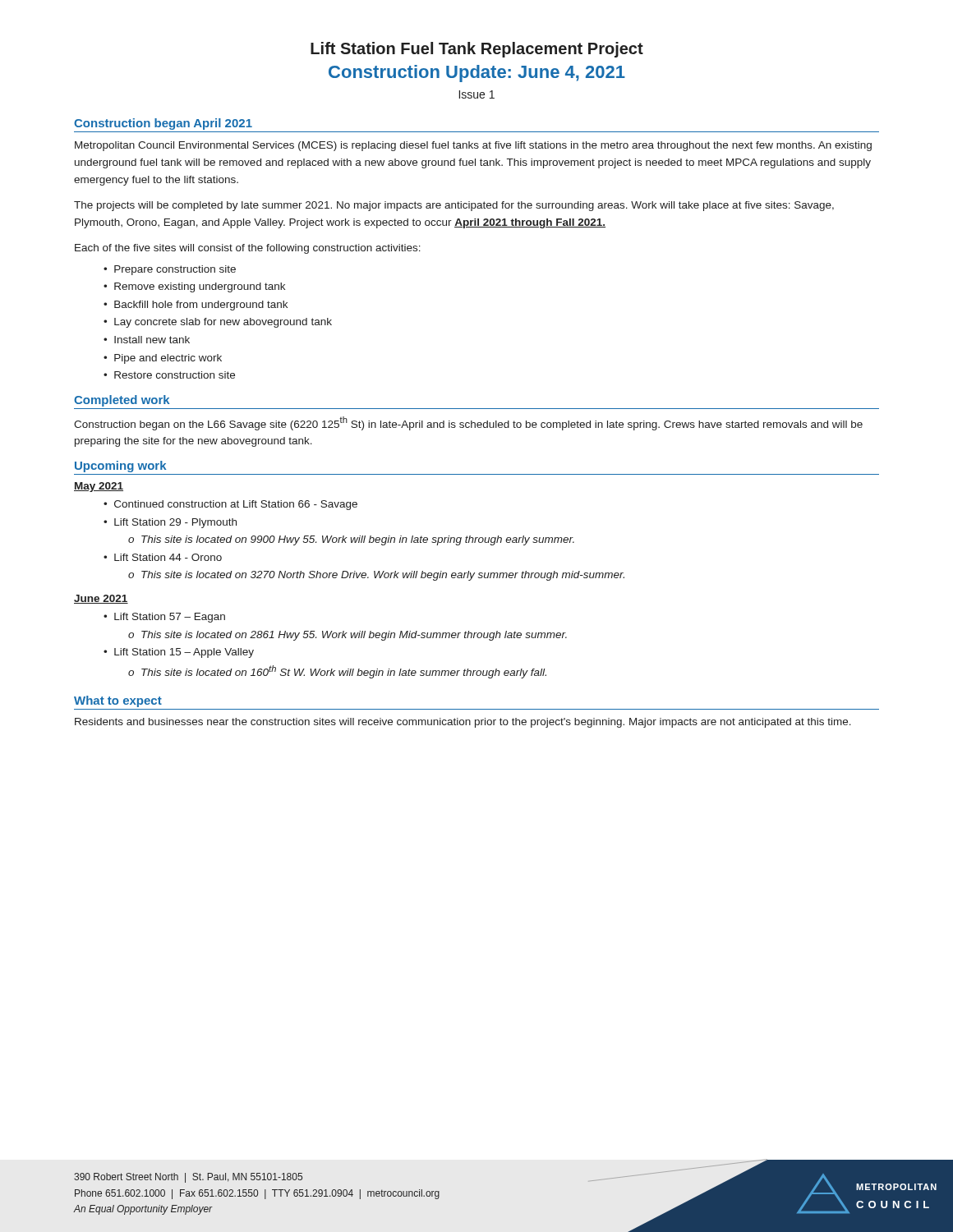
Task: Click on the section header that says "What to expect"
Action: pos(118,700)
